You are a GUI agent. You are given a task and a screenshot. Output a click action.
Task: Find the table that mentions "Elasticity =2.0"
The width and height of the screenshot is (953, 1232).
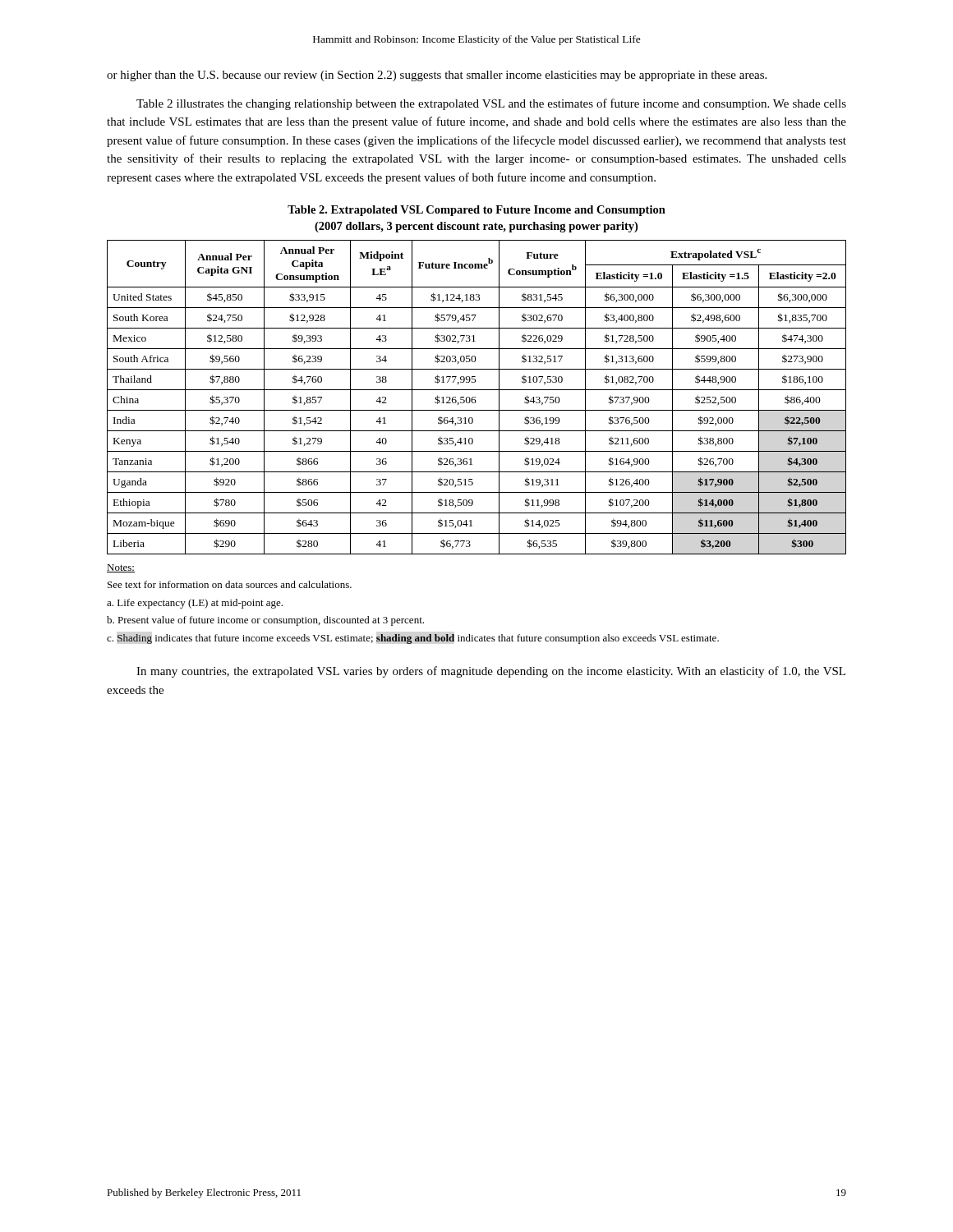476,397
